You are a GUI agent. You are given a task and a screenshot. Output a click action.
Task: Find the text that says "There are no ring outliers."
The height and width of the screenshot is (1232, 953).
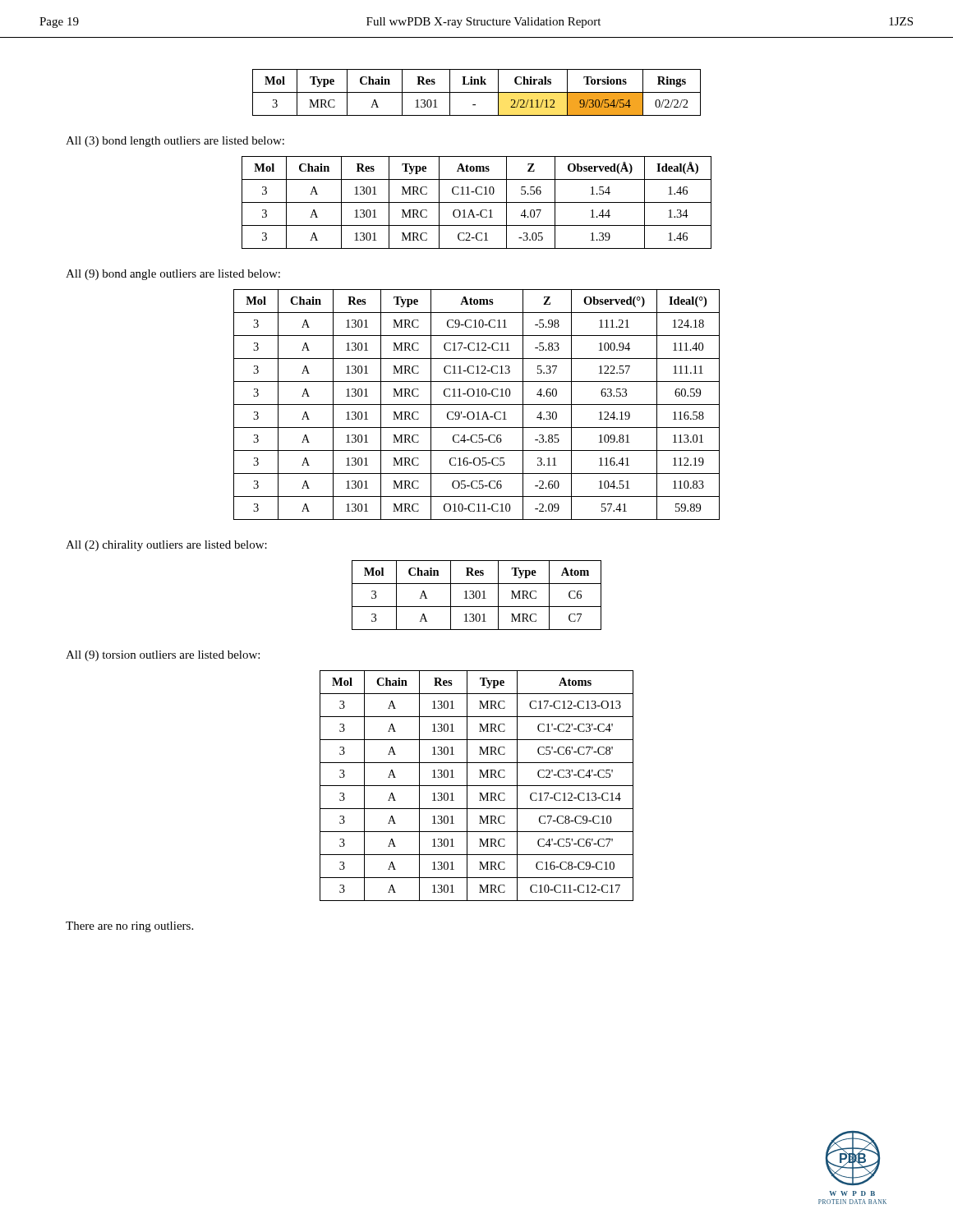[130, 926]
